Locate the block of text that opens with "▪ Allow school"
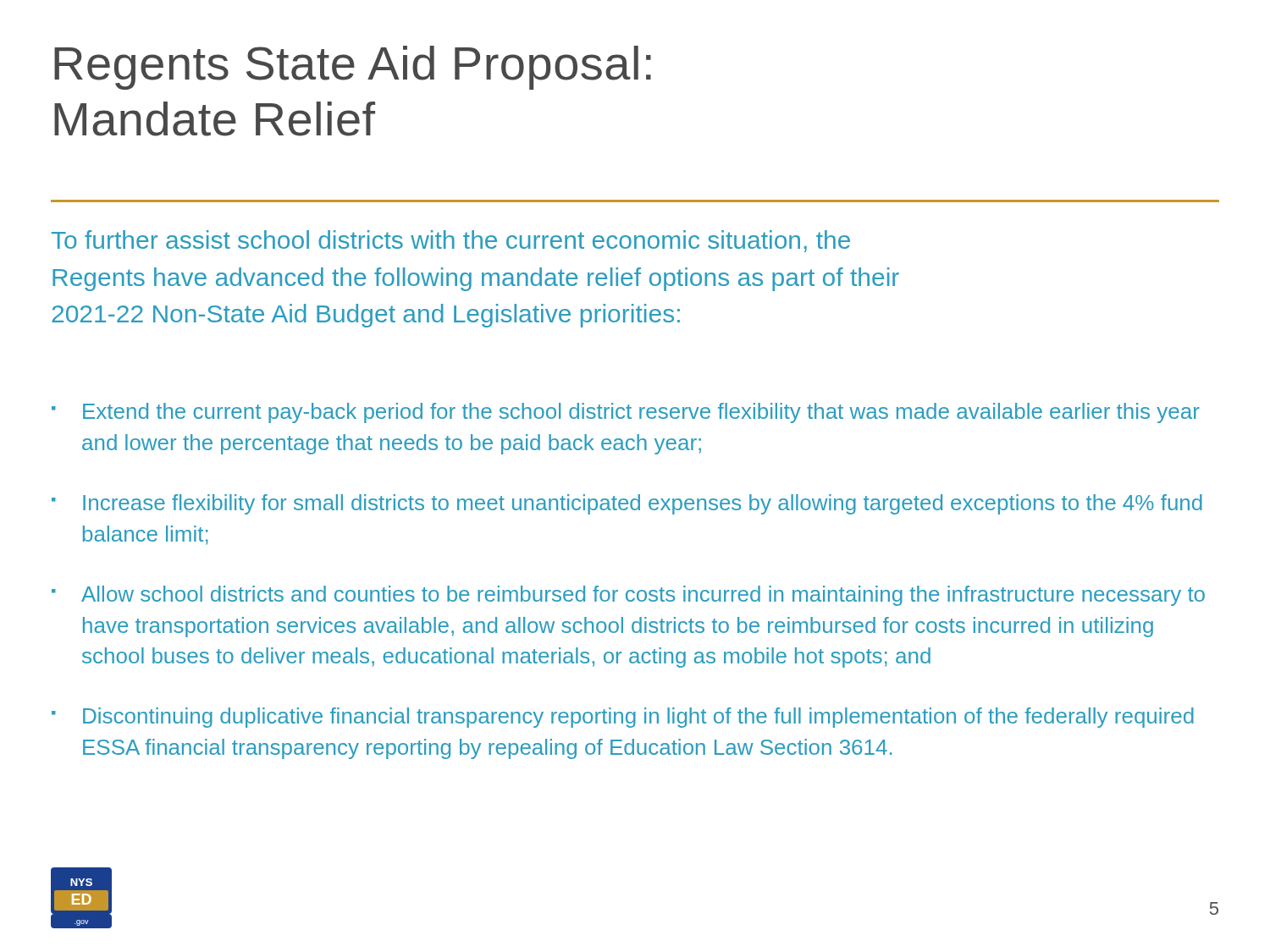The width and height of the screenshot is (1270, 952). pyautogui.click(x=635, y=625)
